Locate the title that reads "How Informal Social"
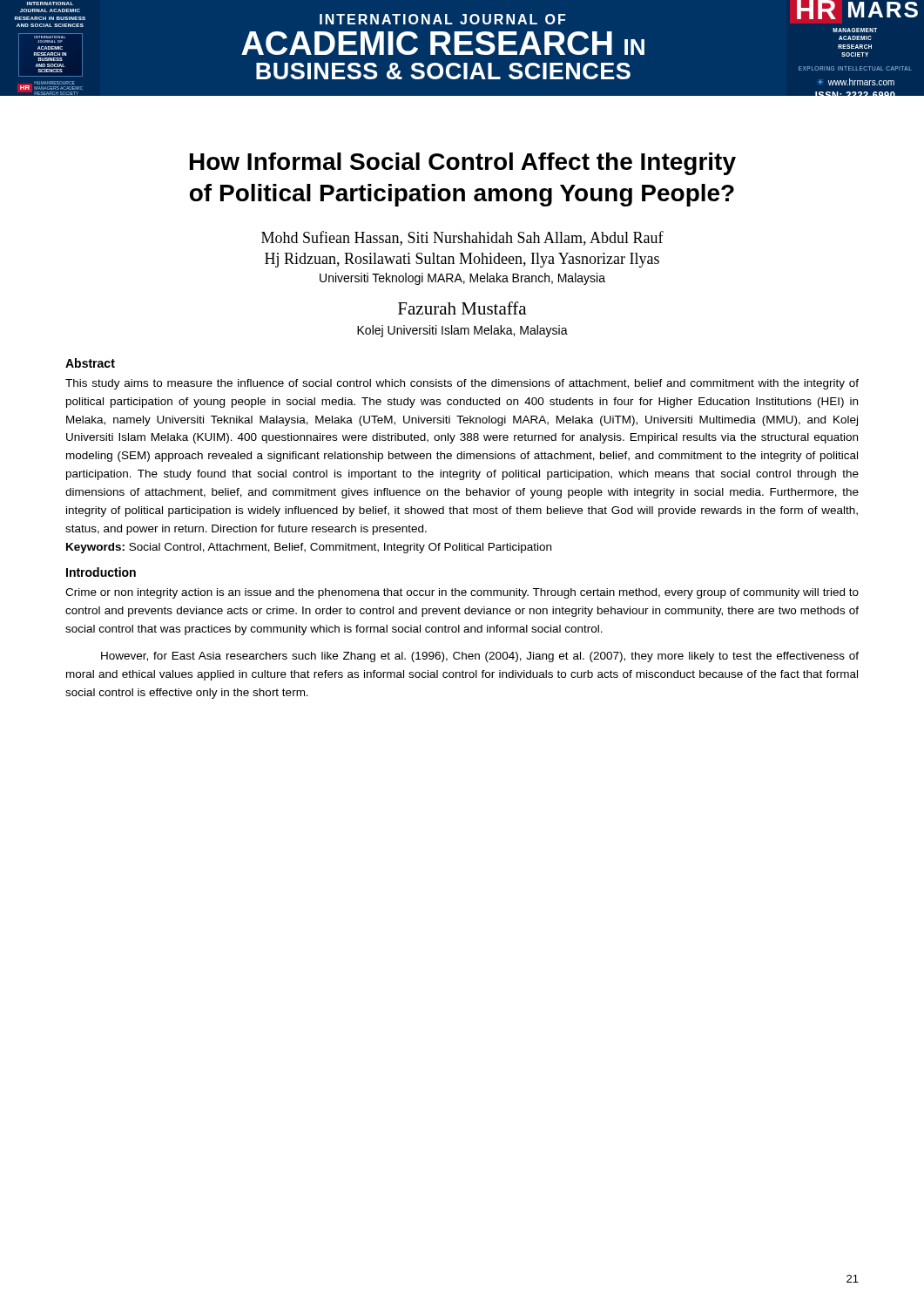924x1307 pixels. 462,177
